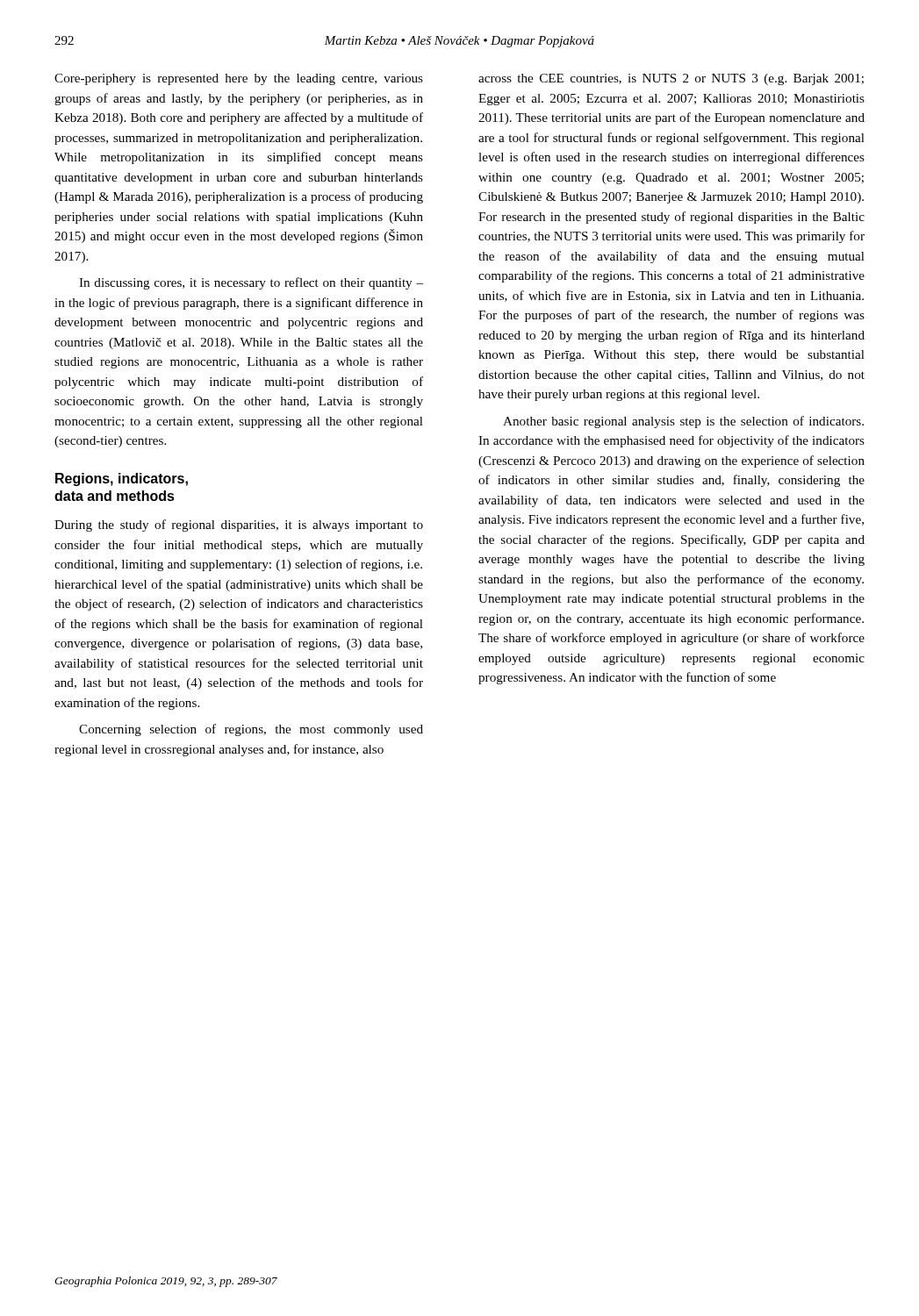Find the text block starting "During the study of regional disparities,"
919x1316 pixels.
(239, 614)
